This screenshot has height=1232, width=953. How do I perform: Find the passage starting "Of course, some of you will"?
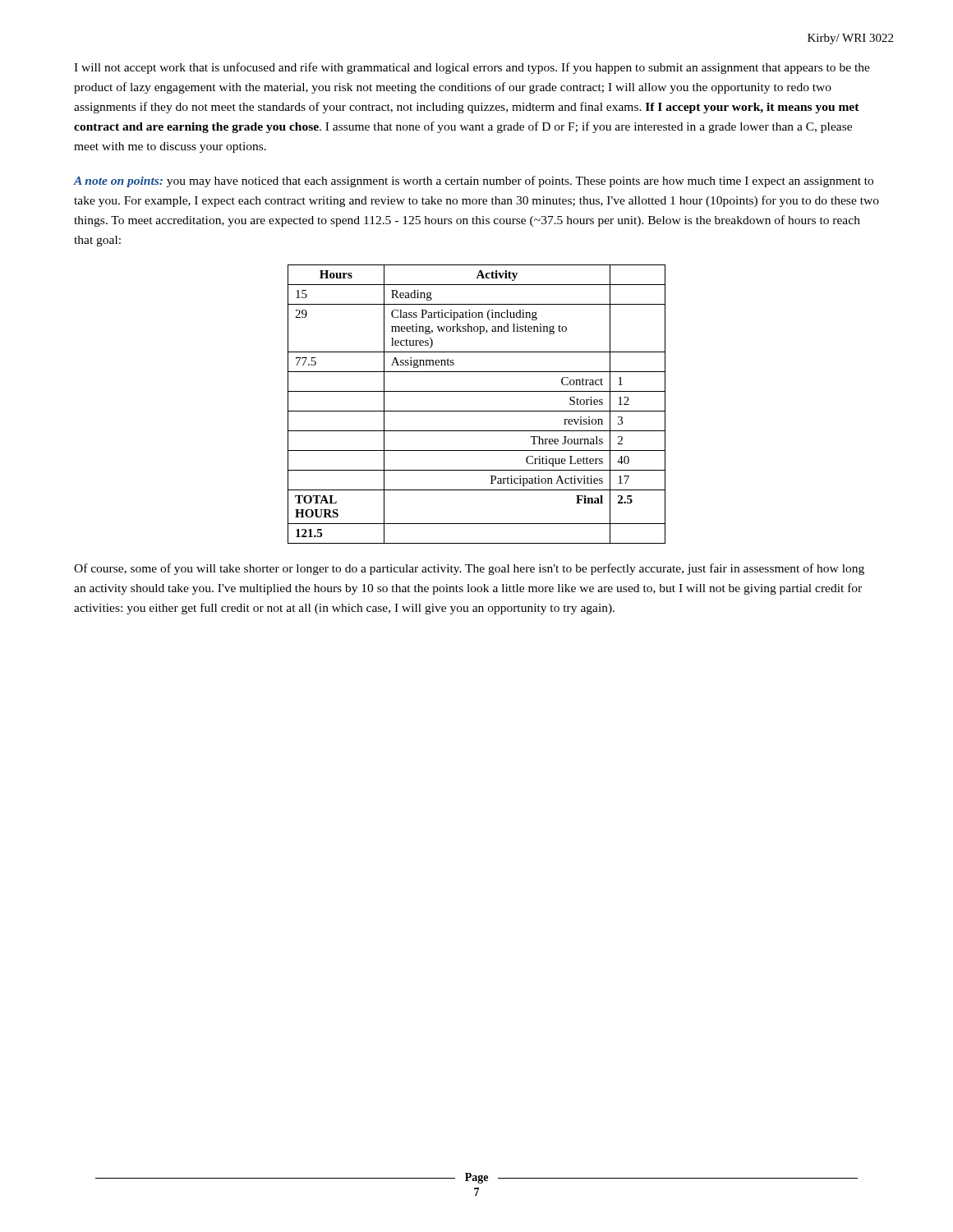coord(469,588)
